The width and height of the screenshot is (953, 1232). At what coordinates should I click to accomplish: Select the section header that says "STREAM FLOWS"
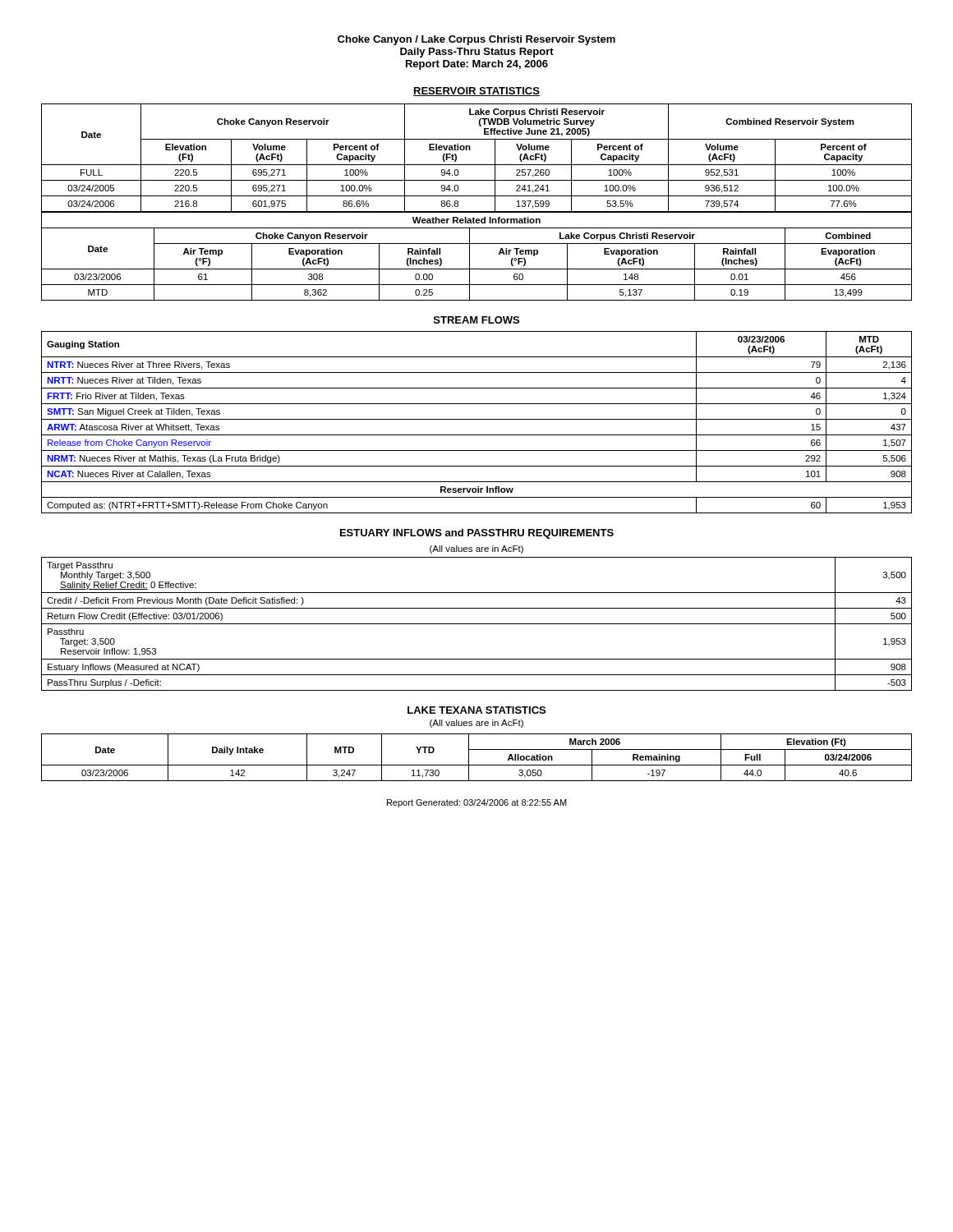[x=476, y=320]
